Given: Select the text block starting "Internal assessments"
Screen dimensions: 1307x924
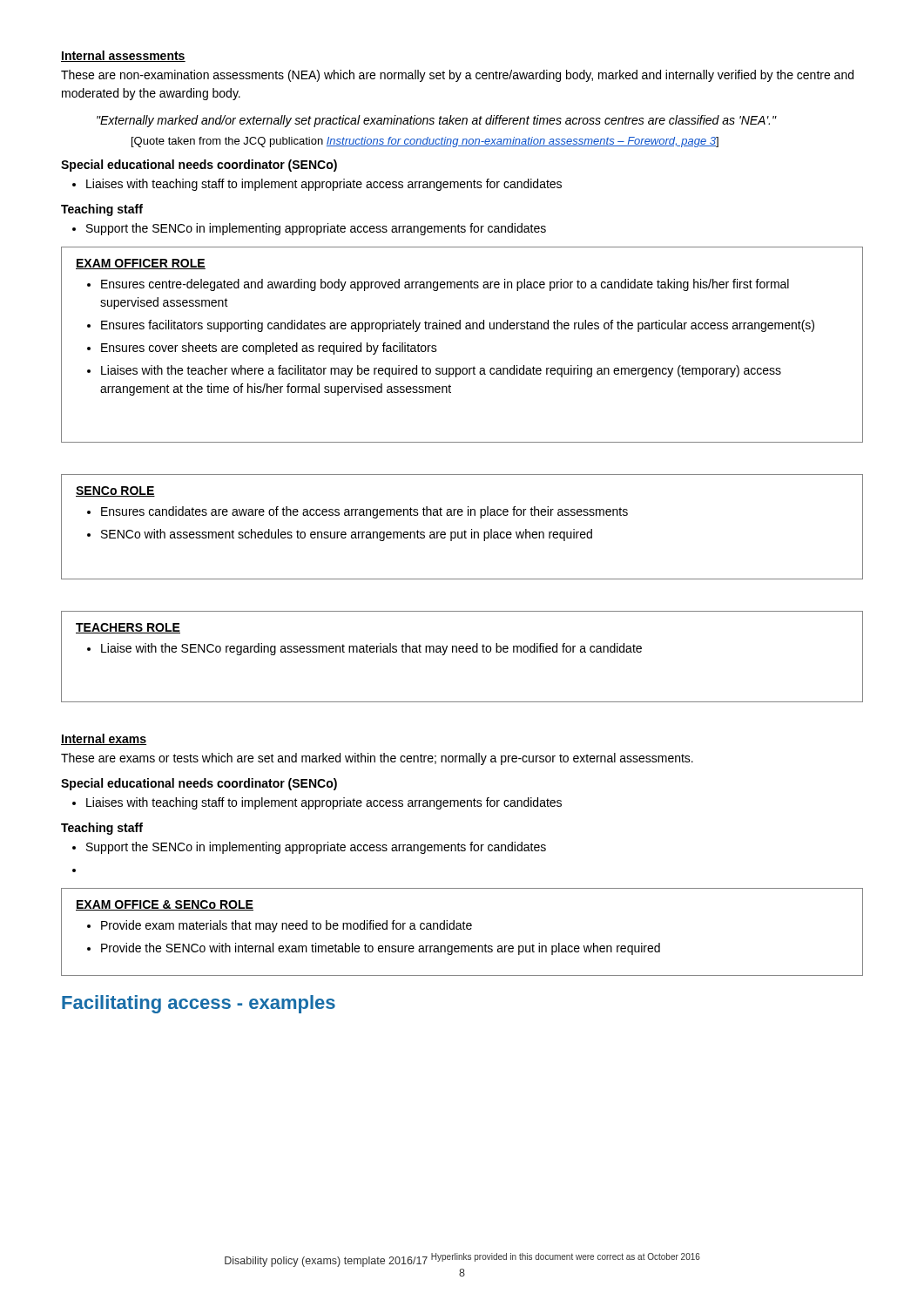Looking at the screenshot, I should tap(123, 56).
